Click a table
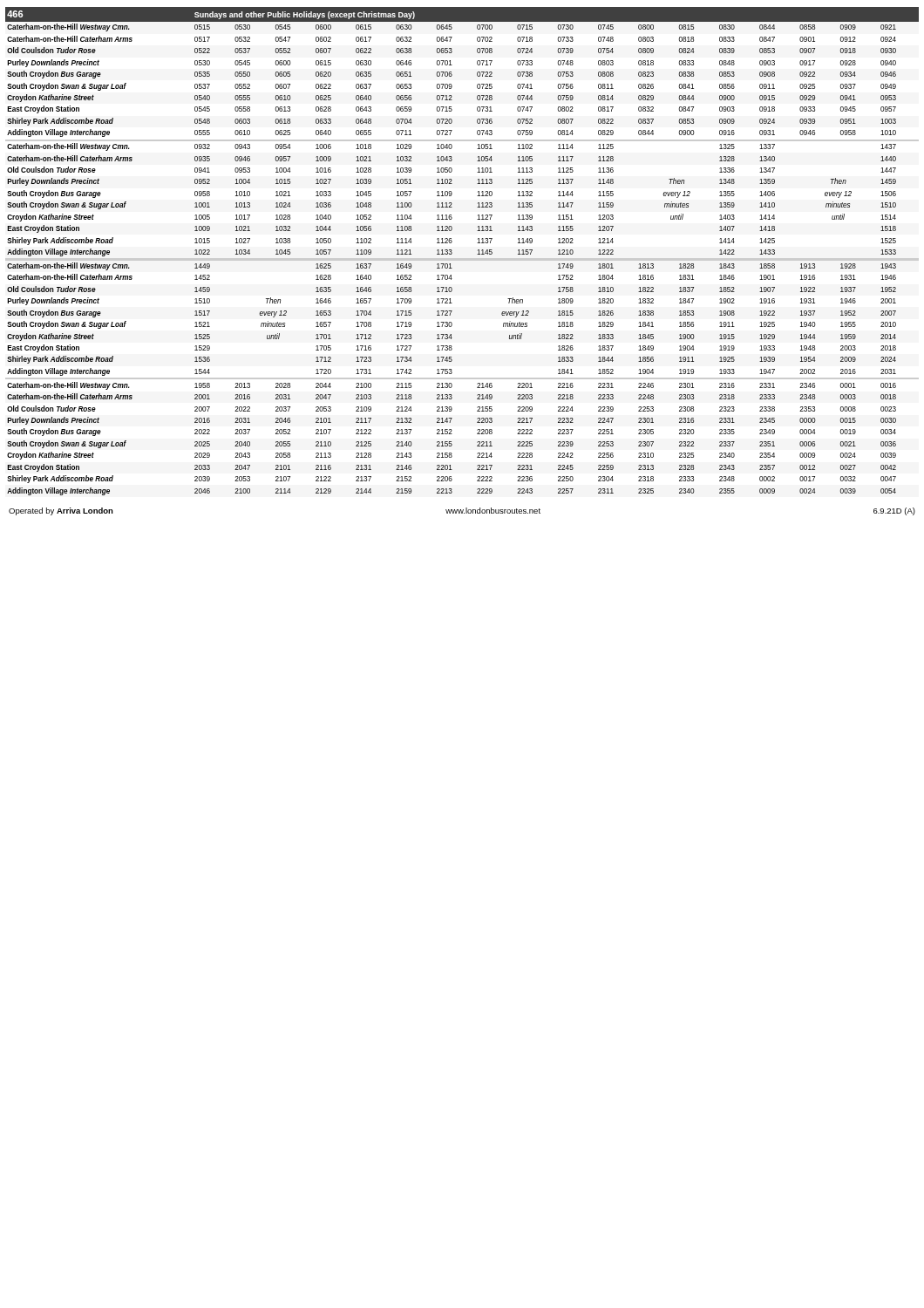The height and width of the screenshot is (1308, 924). 462,252
